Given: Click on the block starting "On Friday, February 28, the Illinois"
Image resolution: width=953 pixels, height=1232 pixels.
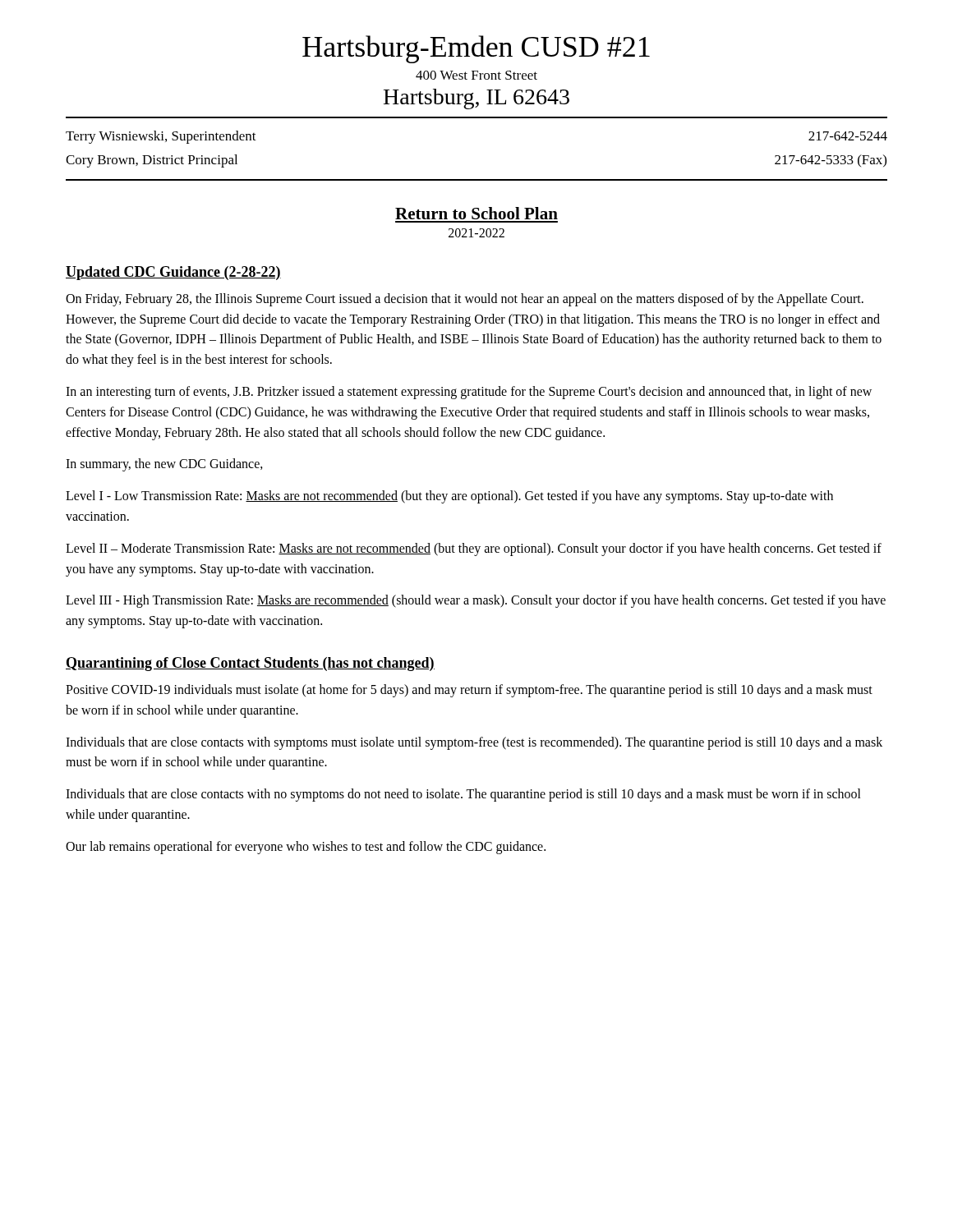Looking at the screenshot, I should [x=474, y=329].
